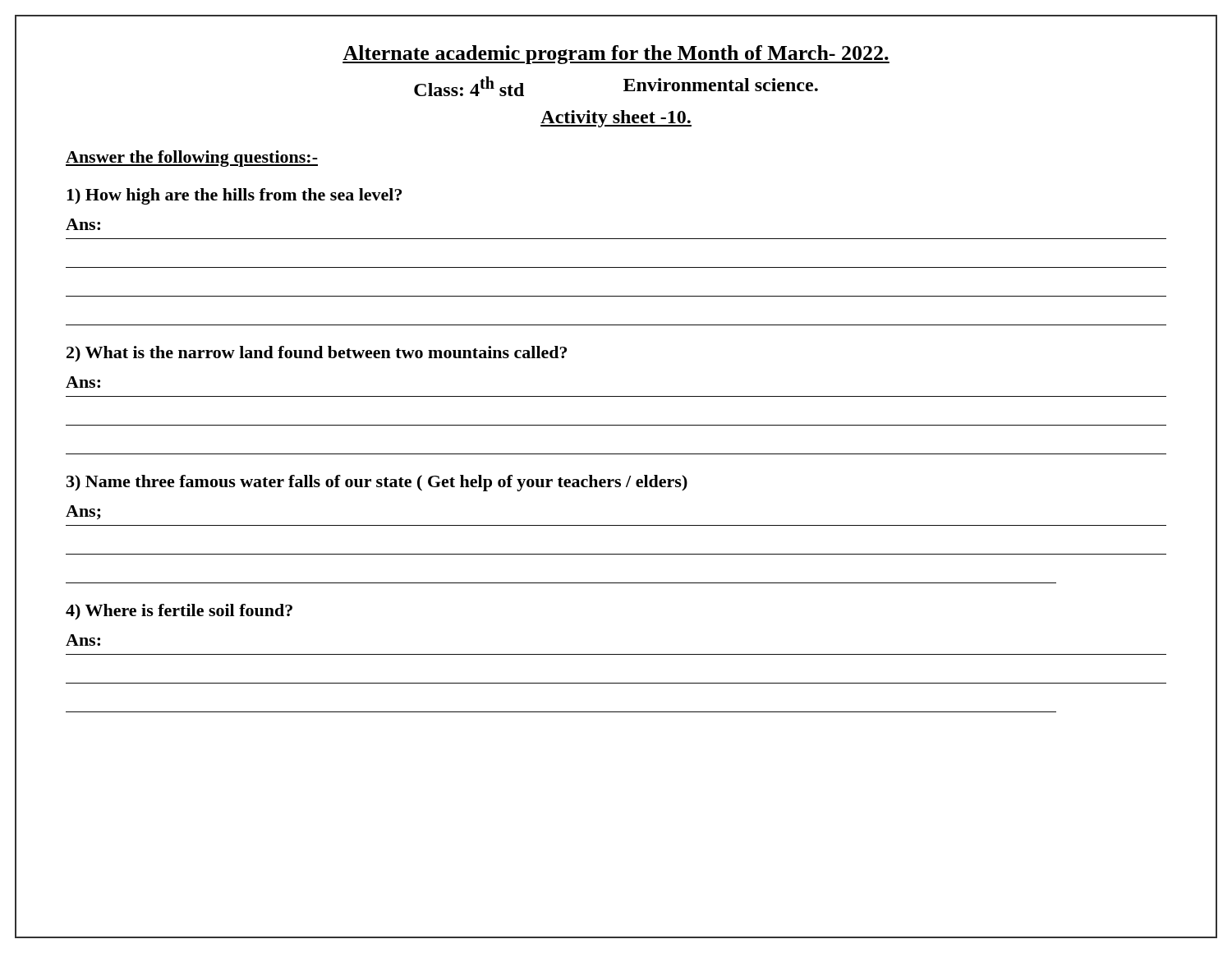The width and height of the screenshot is (1232, 953).
Task: Click on the list item containing "2) What is the narrow land found"
Action: click(x=317, y=352)
